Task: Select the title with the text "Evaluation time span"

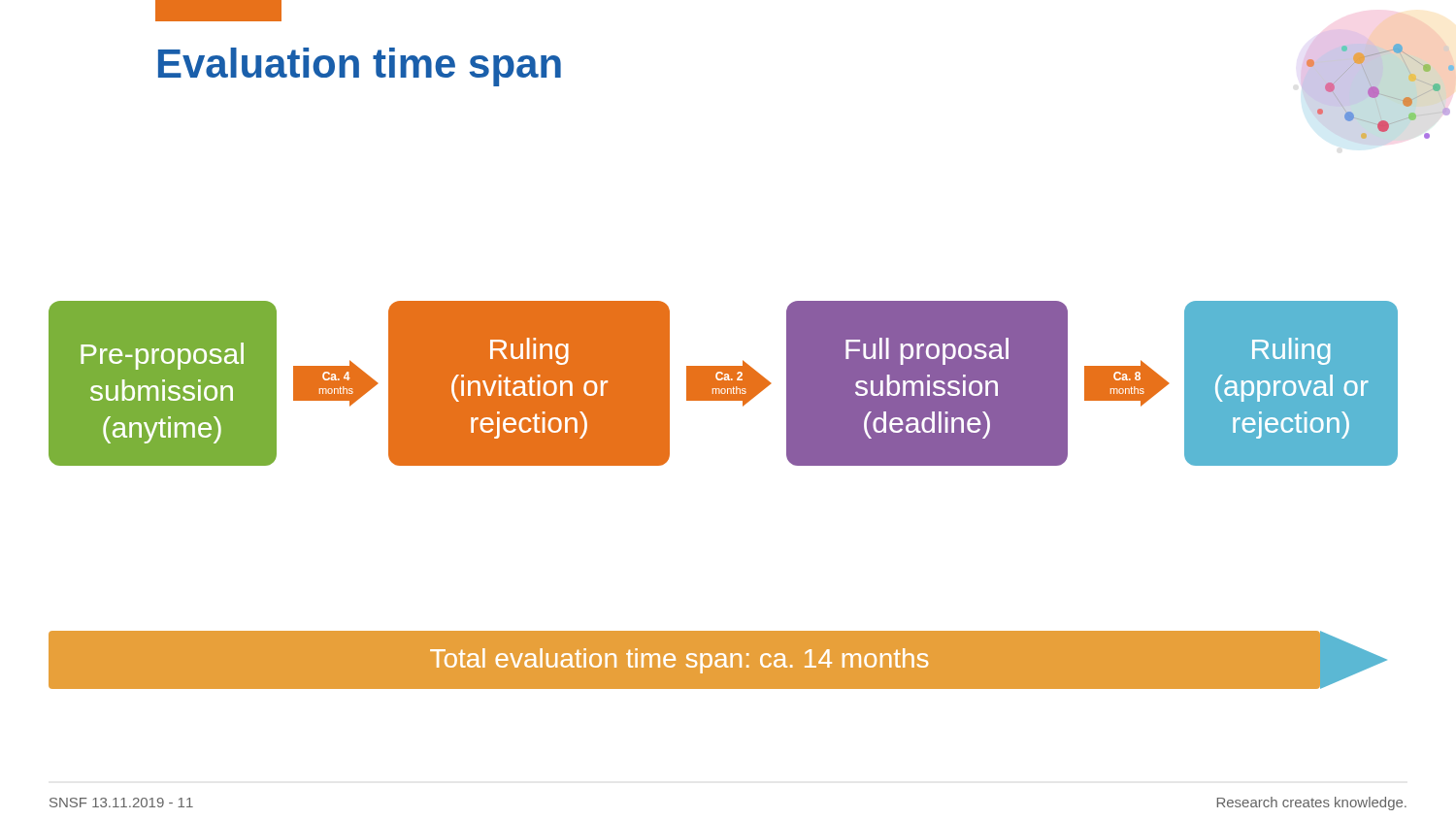Action: click(359, 64)
